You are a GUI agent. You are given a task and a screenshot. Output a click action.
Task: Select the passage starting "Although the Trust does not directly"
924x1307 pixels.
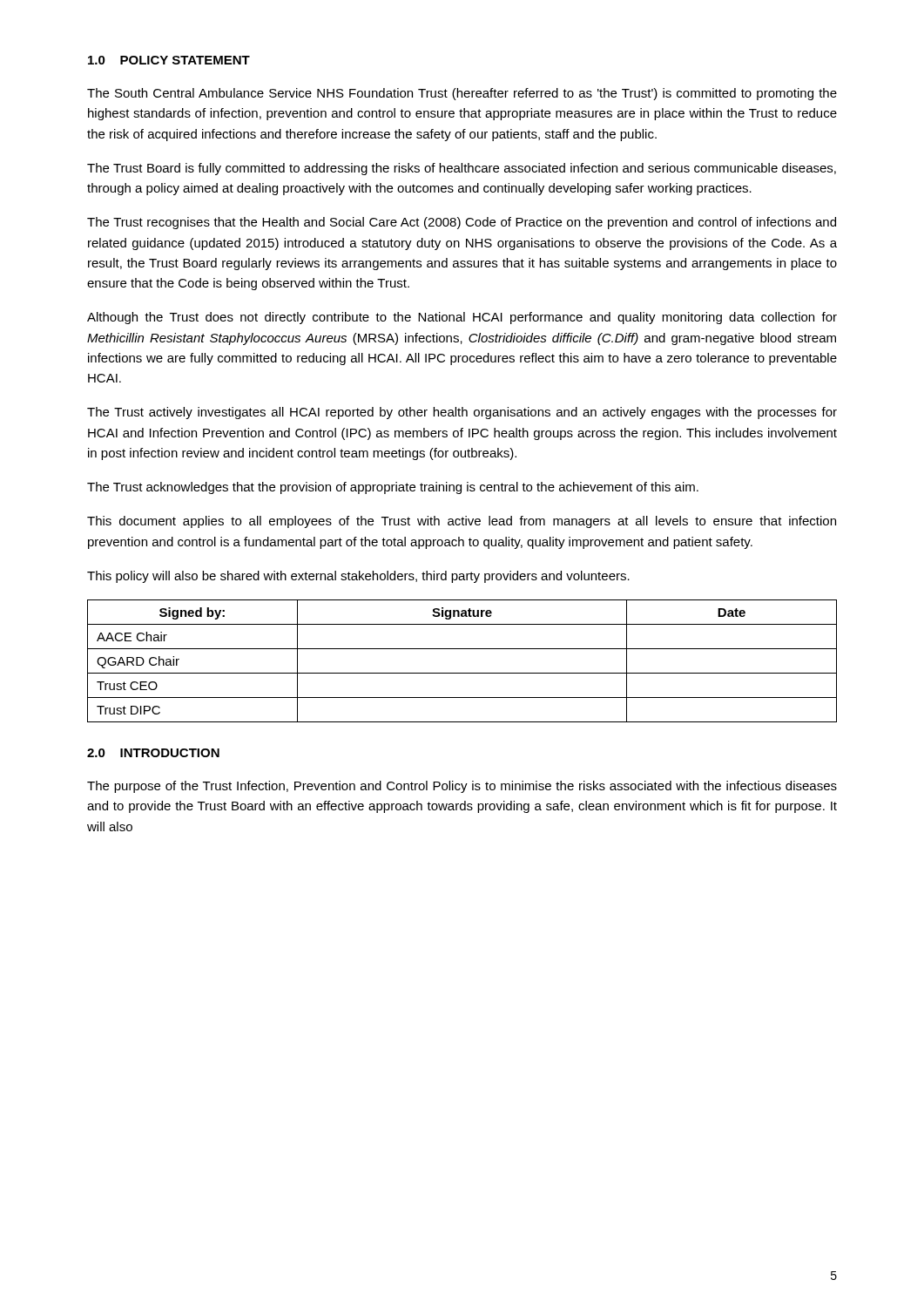click(462, 347)
